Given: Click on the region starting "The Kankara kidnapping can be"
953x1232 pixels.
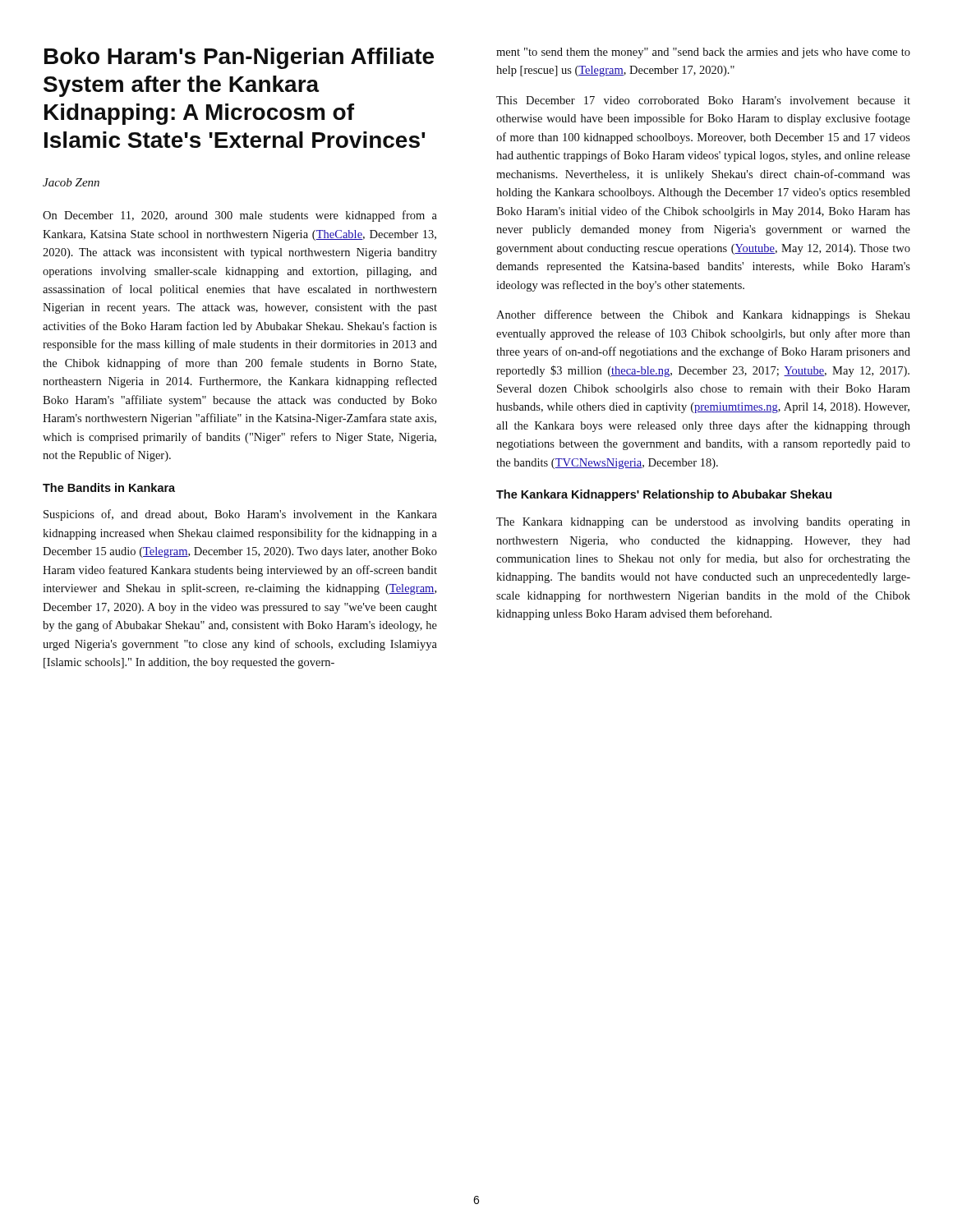Looking at the screenshot, I should point(703,568).
